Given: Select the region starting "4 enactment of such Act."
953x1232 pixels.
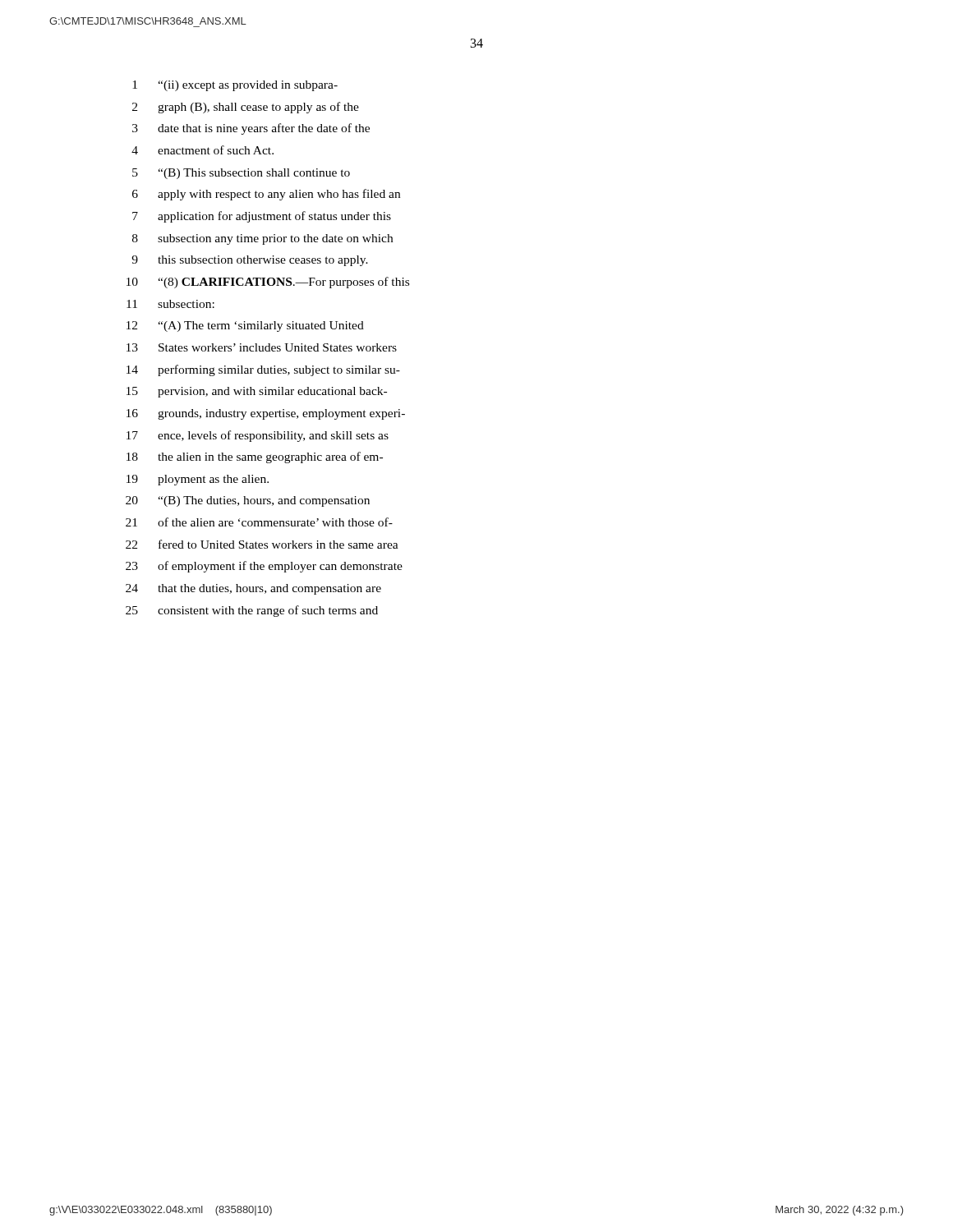Looking at the screenshot, I should (203, 150).
